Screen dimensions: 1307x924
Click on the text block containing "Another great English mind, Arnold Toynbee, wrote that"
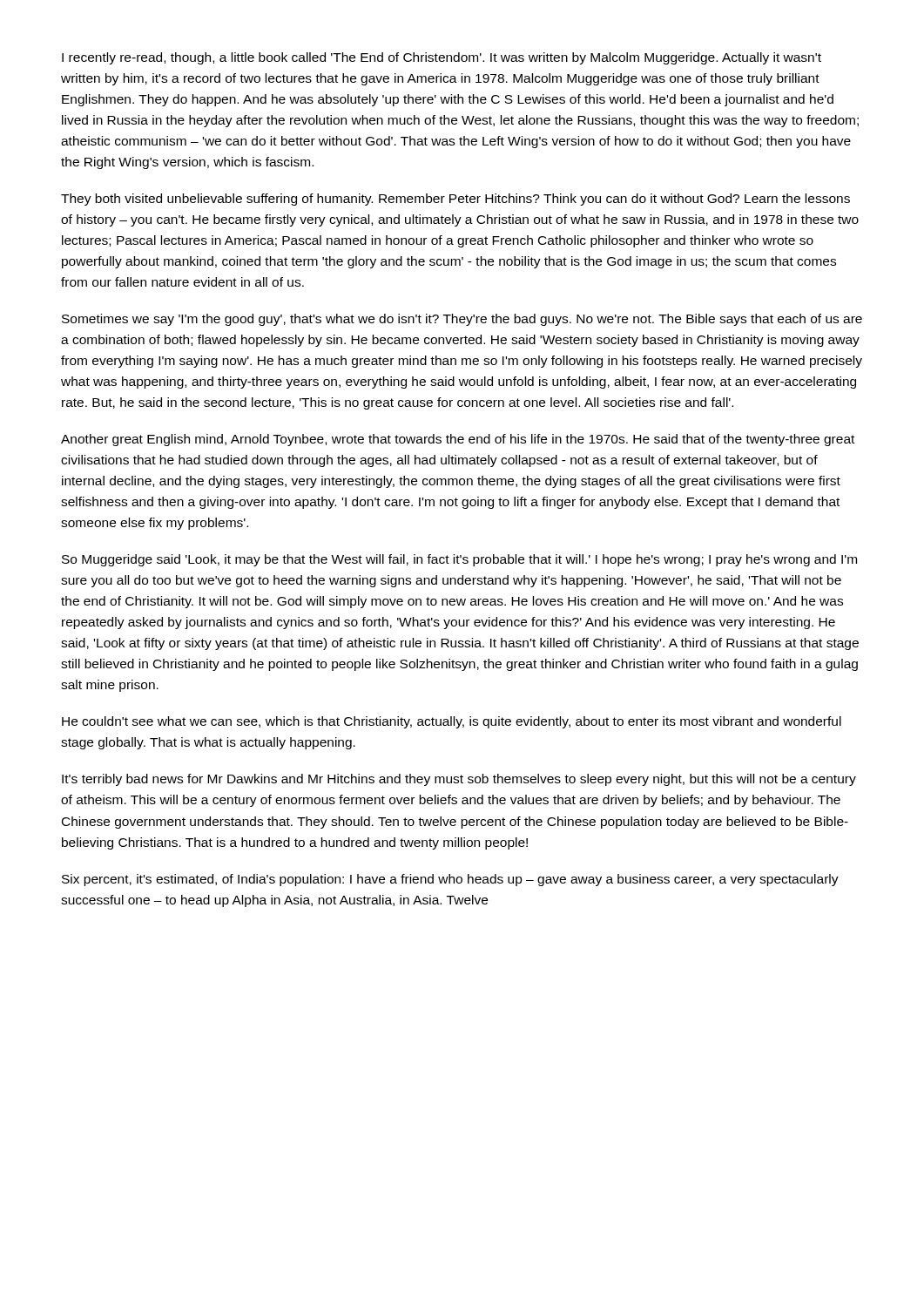coord(458,481)
